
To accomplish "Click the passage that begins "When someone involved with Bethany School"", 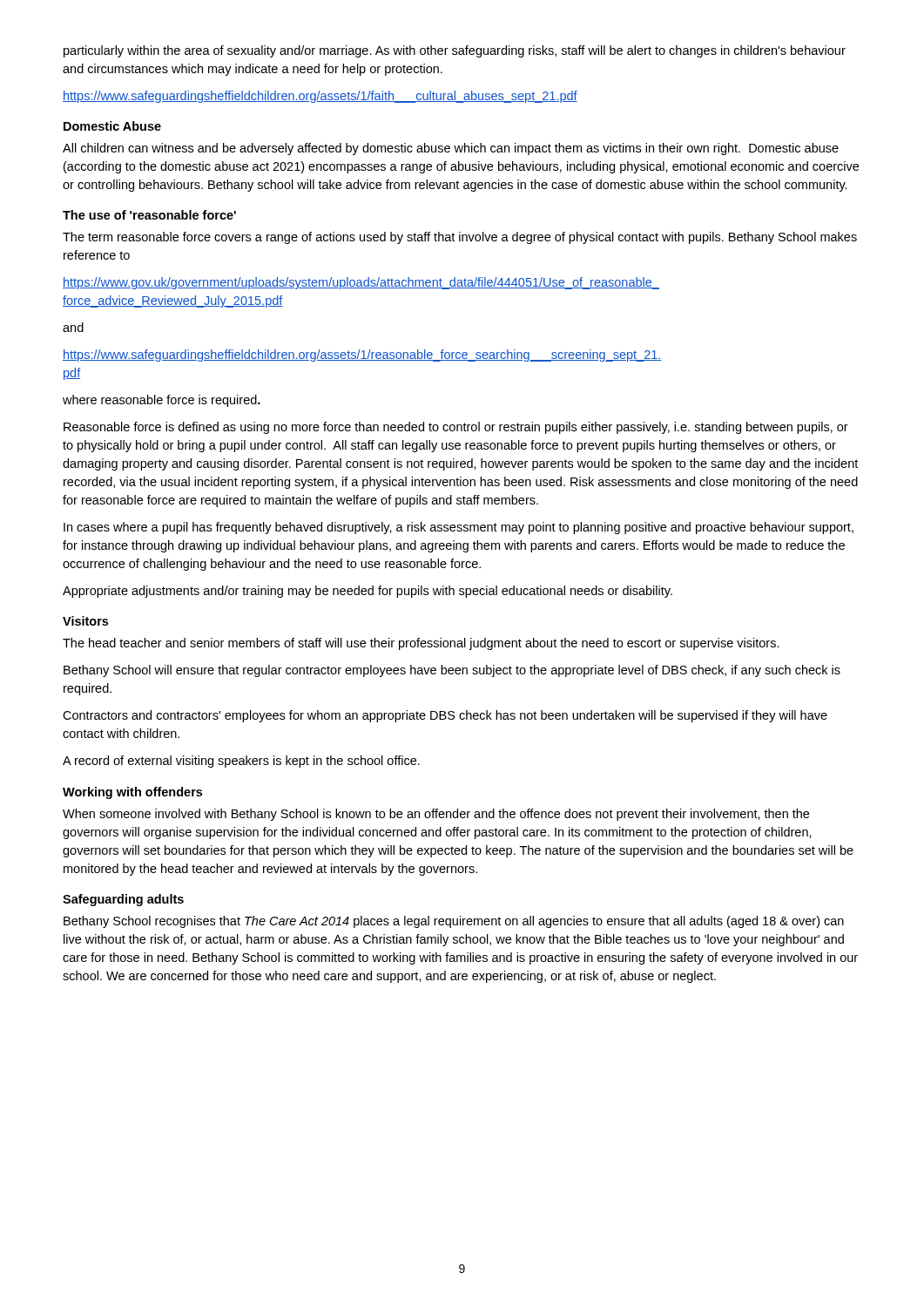I will (x=458, y=841).
